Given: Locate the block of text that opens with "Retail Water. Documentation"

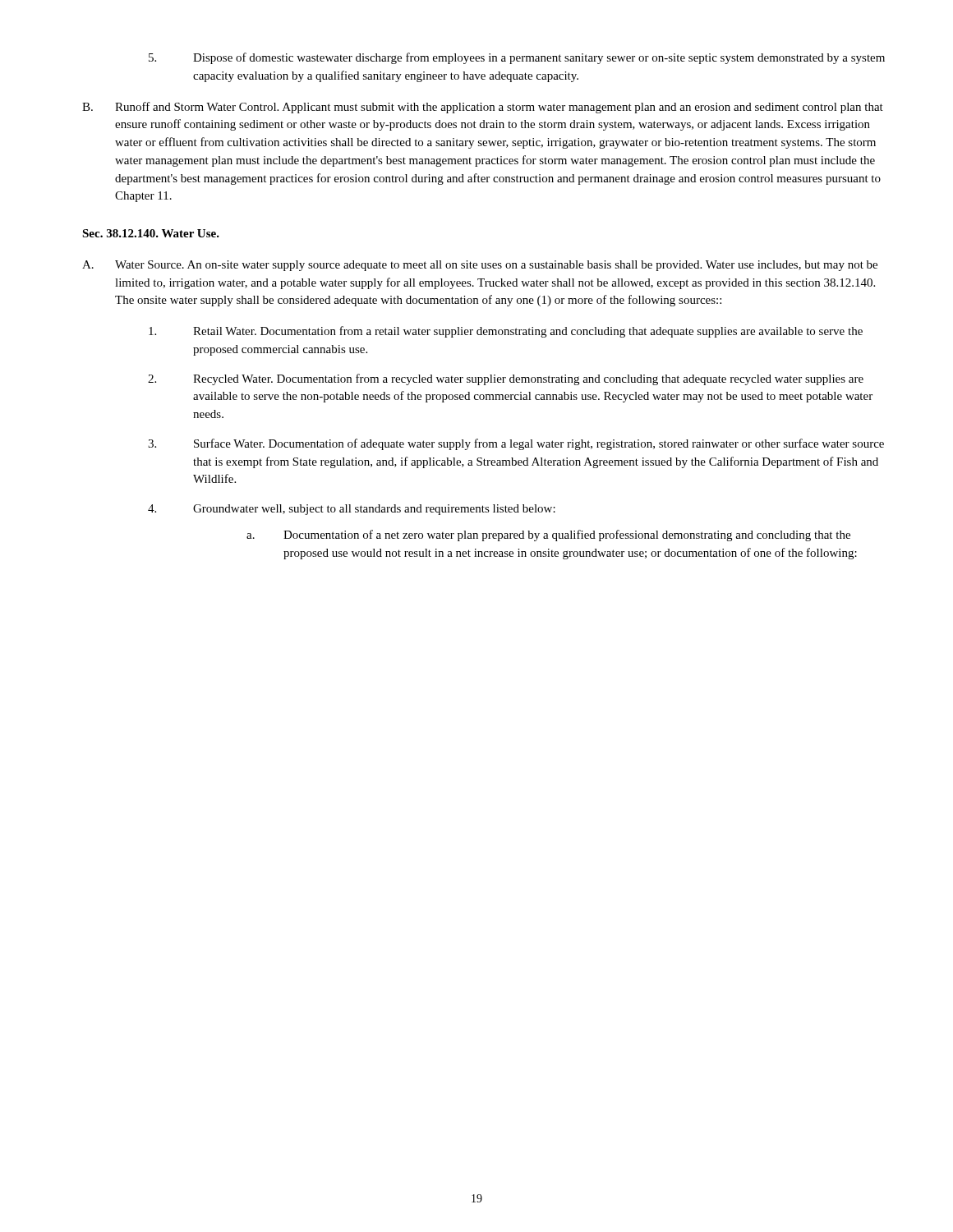Looking at the screenshot, I should pos(518,341).
